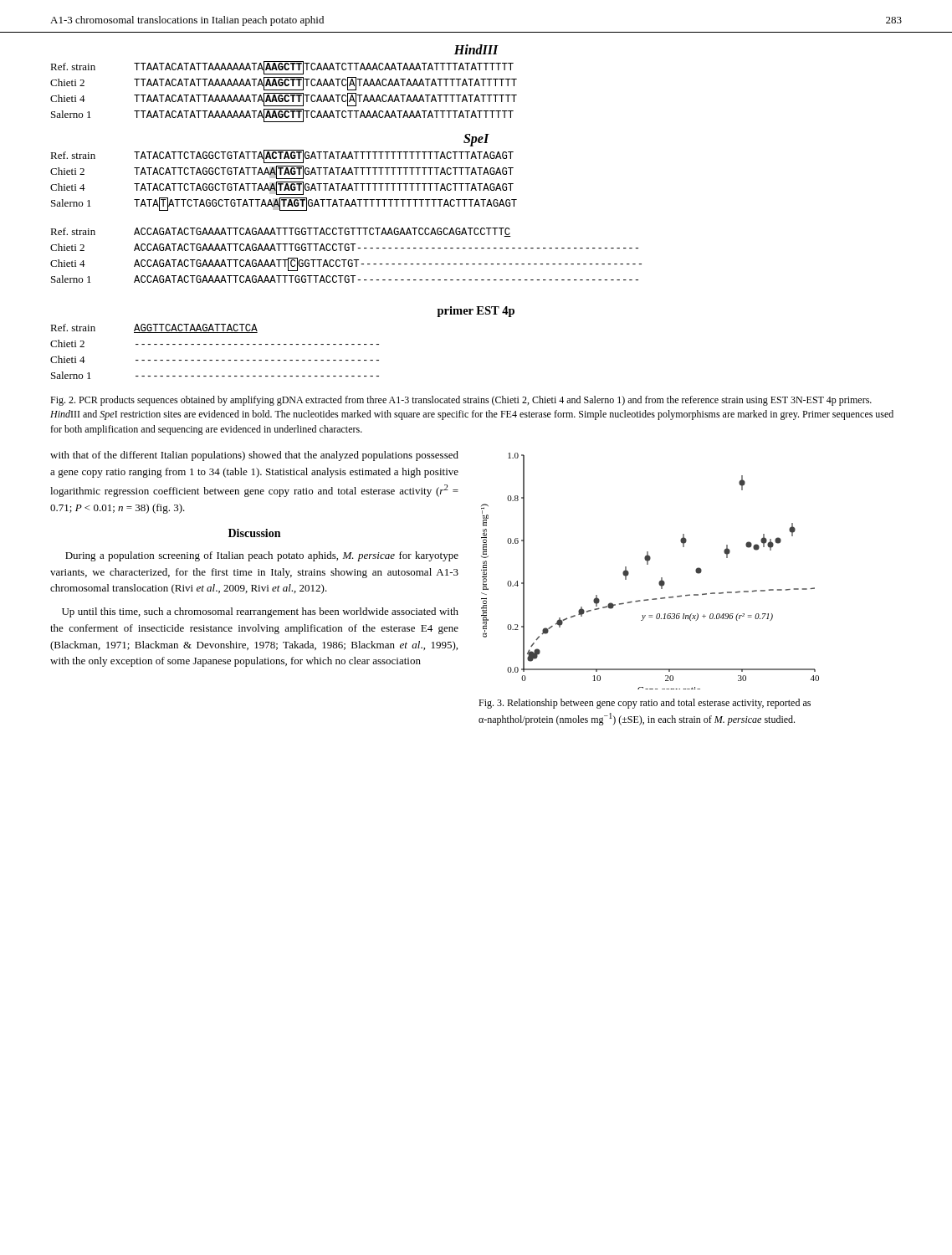
Task: Select the text that reads "Ref. strain ACCAGATACTGAAAATTCAGAAATTTGGTTACCTGTTTCTAAGAATCCAGCAGATCCTTTC"
Action: 280,232
